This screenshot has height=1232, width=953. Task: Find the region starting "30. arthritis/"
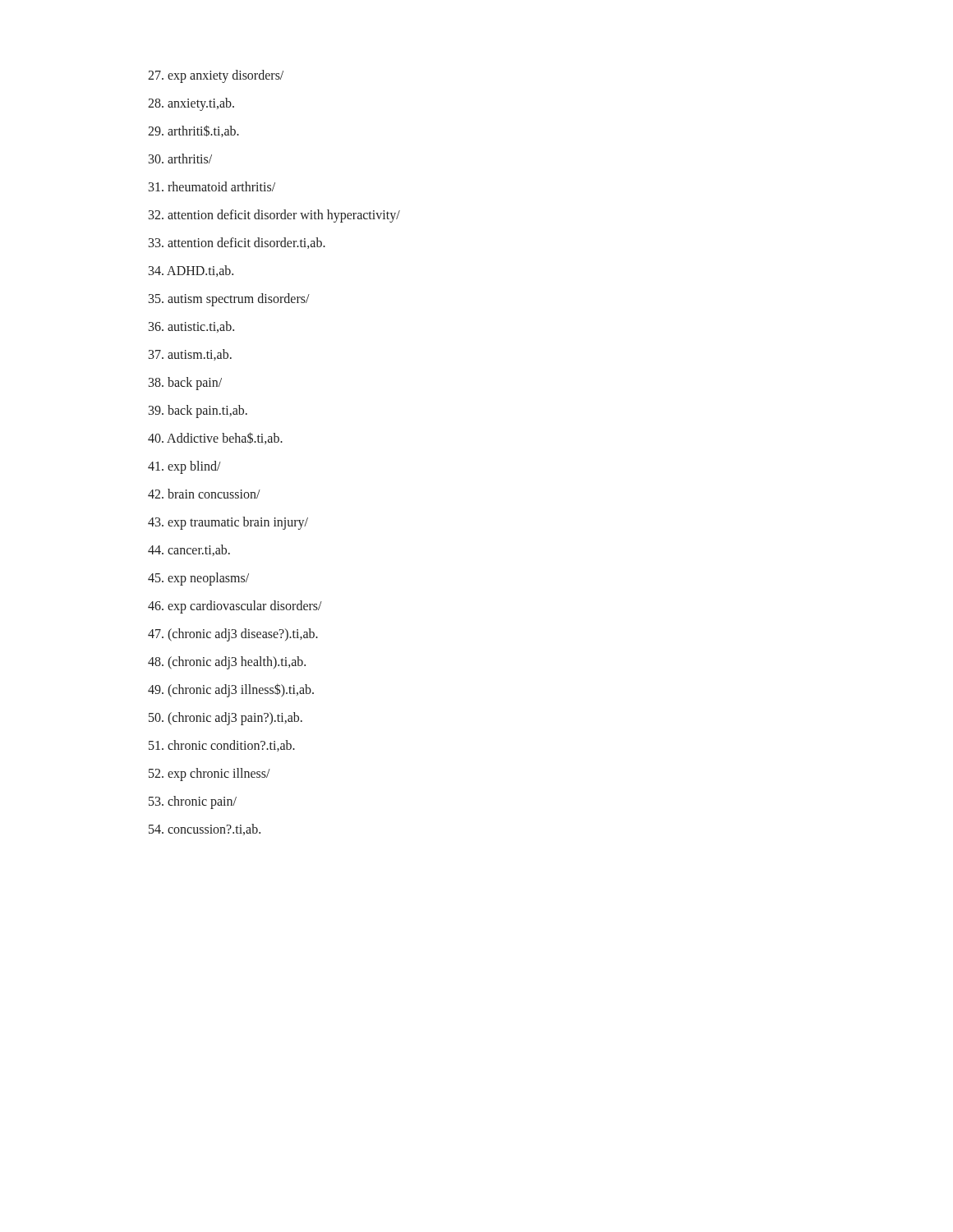tap(180, 159)
